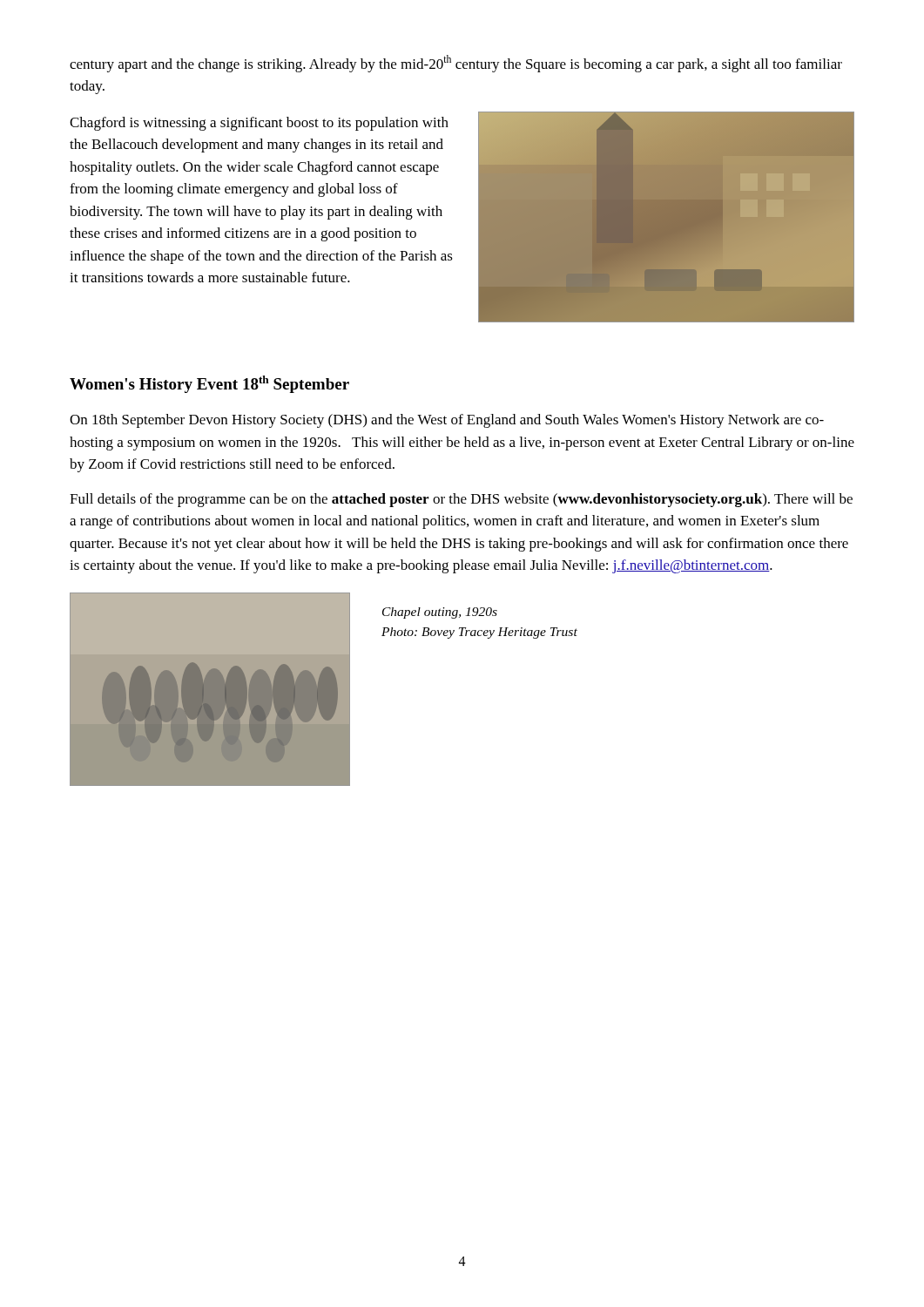
Task: Locate the text block that reads "Full details of the programme"
Action: tap(461, 532)
